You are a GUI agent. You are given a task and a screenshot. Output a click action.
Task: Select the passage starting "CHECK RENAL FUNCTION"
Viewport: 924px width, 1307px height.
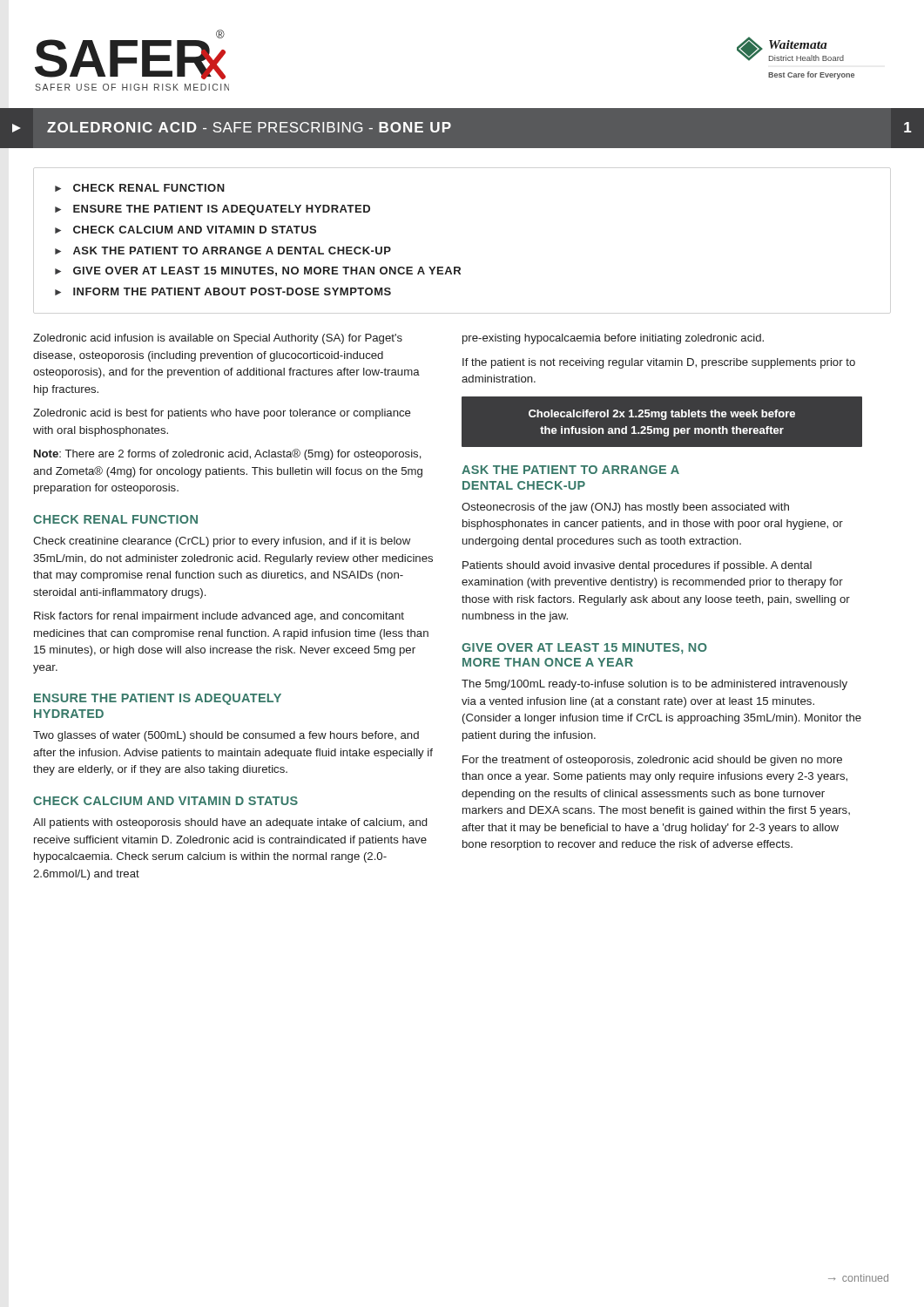click(x=116, y=519)
